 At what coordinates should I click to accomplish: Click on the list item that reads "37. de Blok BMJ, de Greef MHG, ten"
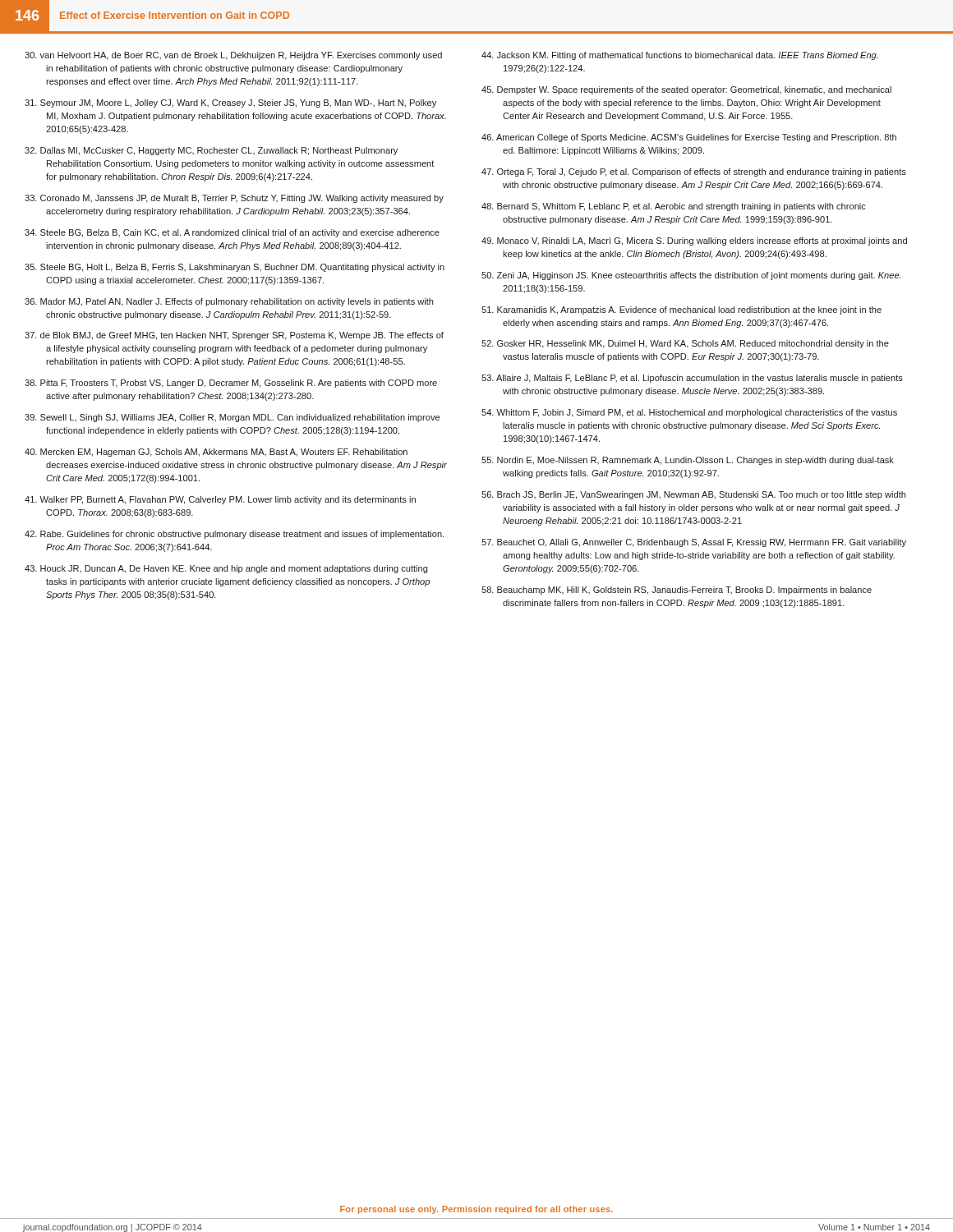point(234,349)
